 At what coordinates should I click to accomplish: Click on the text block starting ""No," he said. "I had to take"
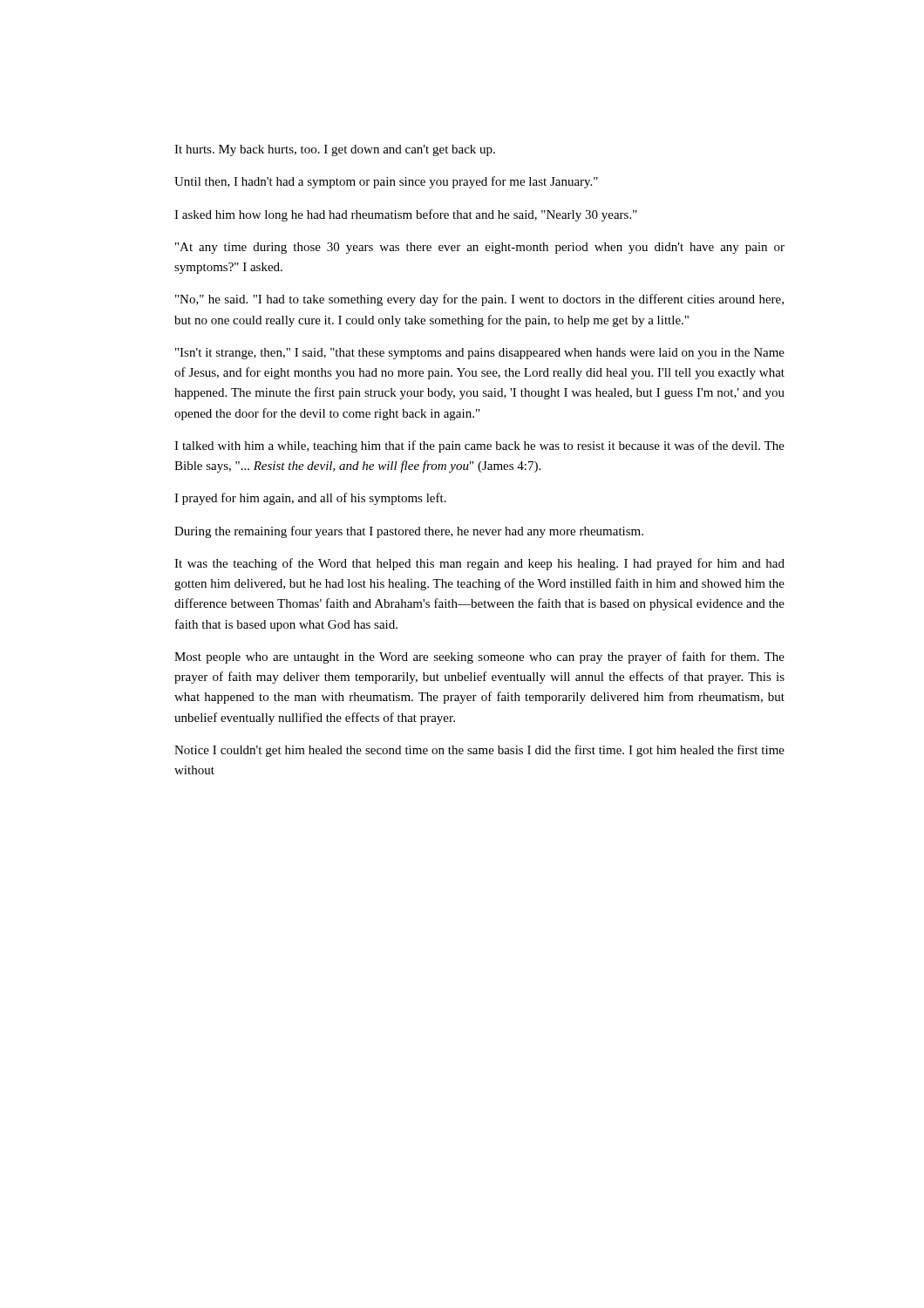click(x=479, y=309)
